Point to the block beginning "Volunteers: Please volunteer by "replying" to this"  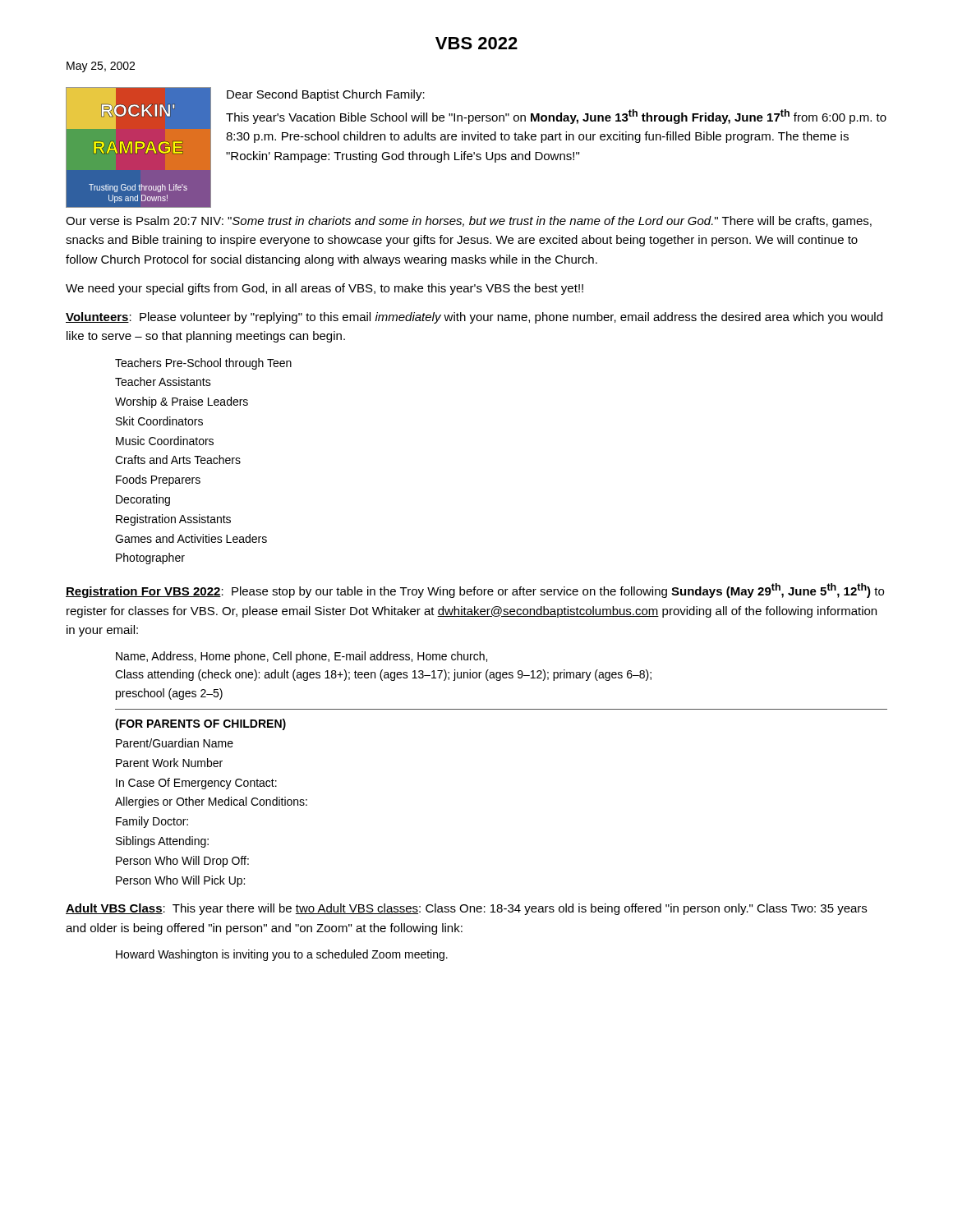click(474, 326)
